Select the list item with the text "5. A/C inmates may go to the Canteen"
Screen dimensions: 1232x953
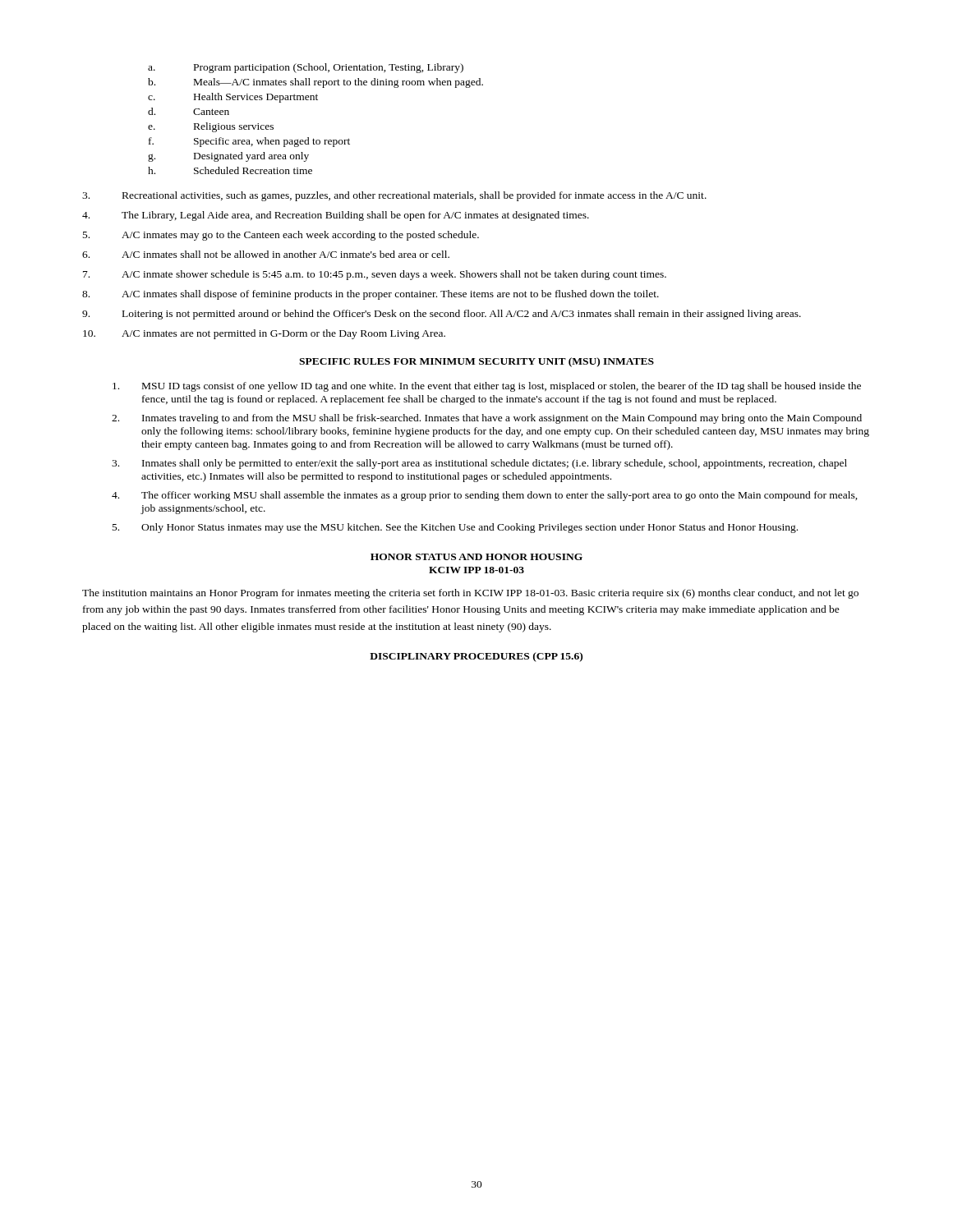(x=476, y=235)
